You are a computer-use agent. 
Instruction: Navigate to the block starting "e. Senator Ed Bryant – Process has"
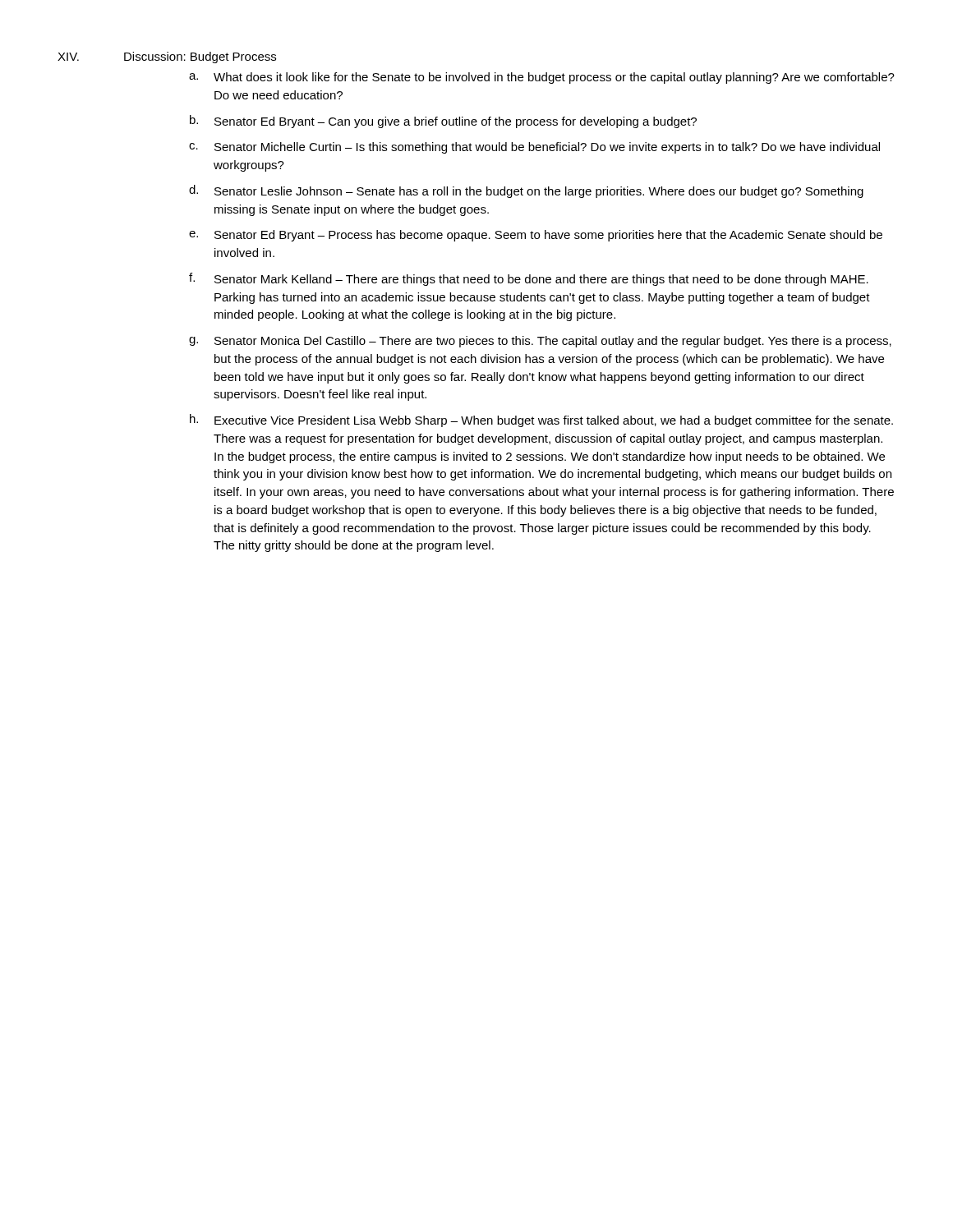click(x=542, y=244)
